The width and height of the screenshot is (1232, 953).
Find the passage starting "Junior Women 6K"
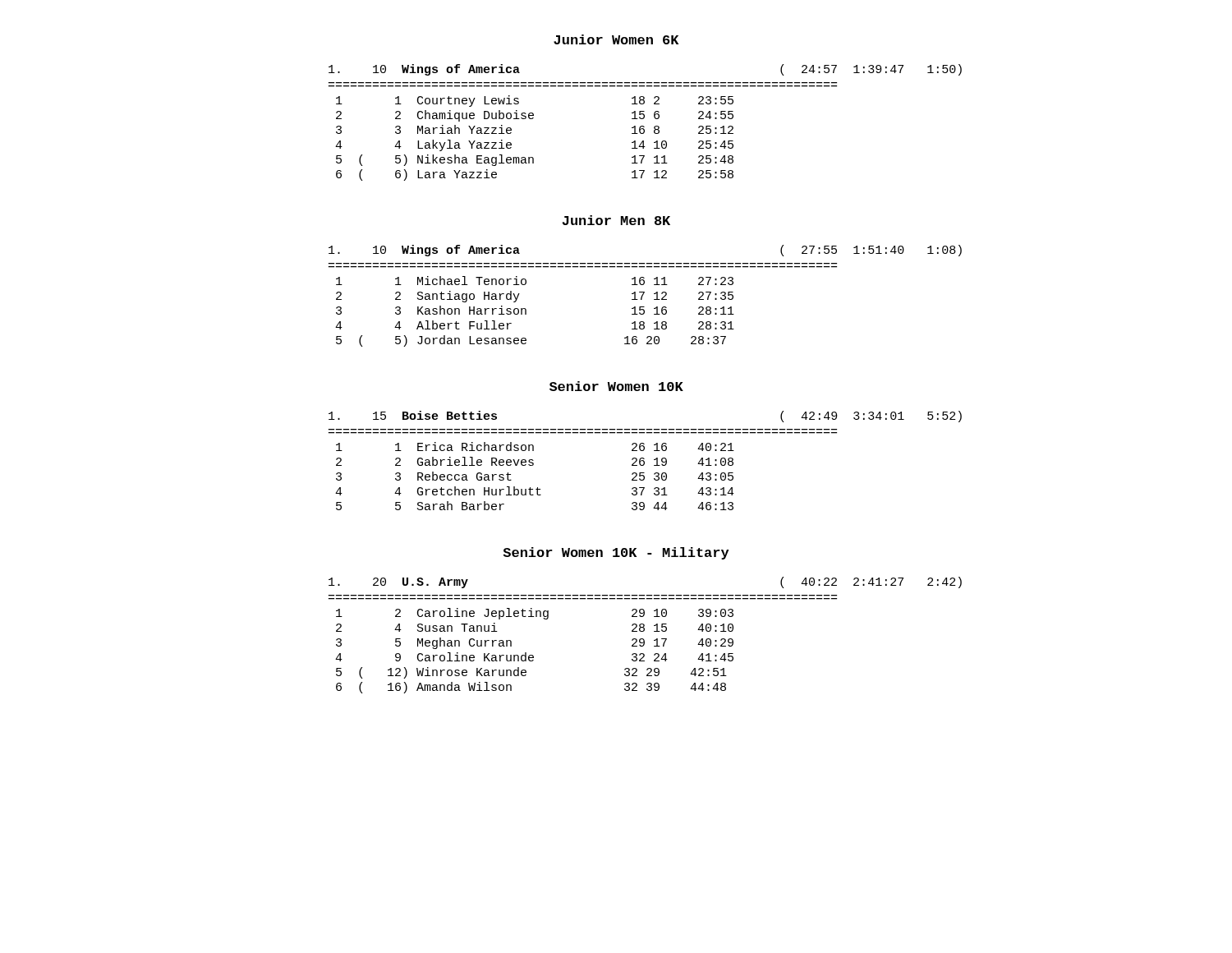pyautogui.click(x=616, y=41)
